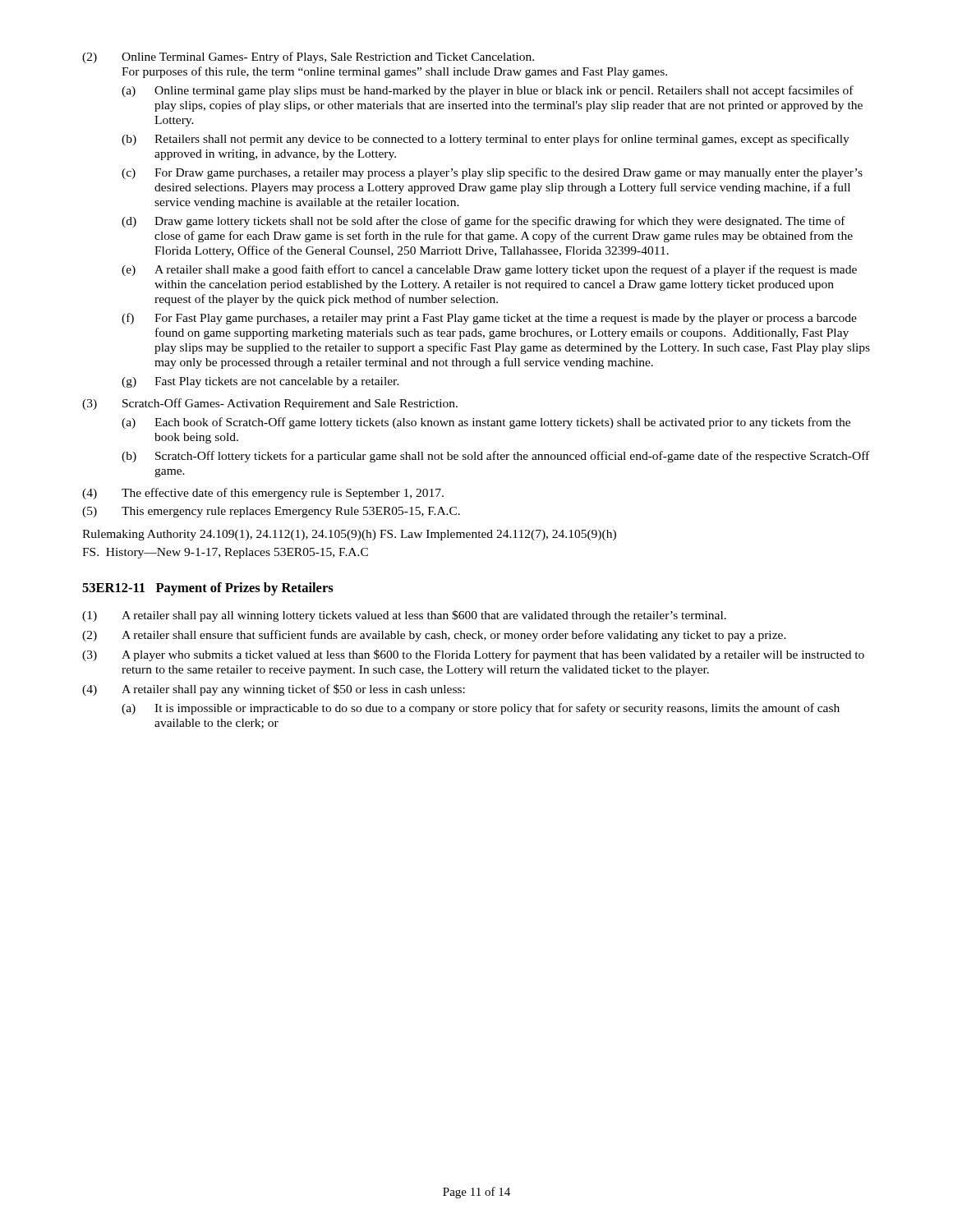The height and width of the screenshot is (1232, 953).
Task: Point to the element starting "(3) A player who submits a ticket"
Action: tap(476, 662)
